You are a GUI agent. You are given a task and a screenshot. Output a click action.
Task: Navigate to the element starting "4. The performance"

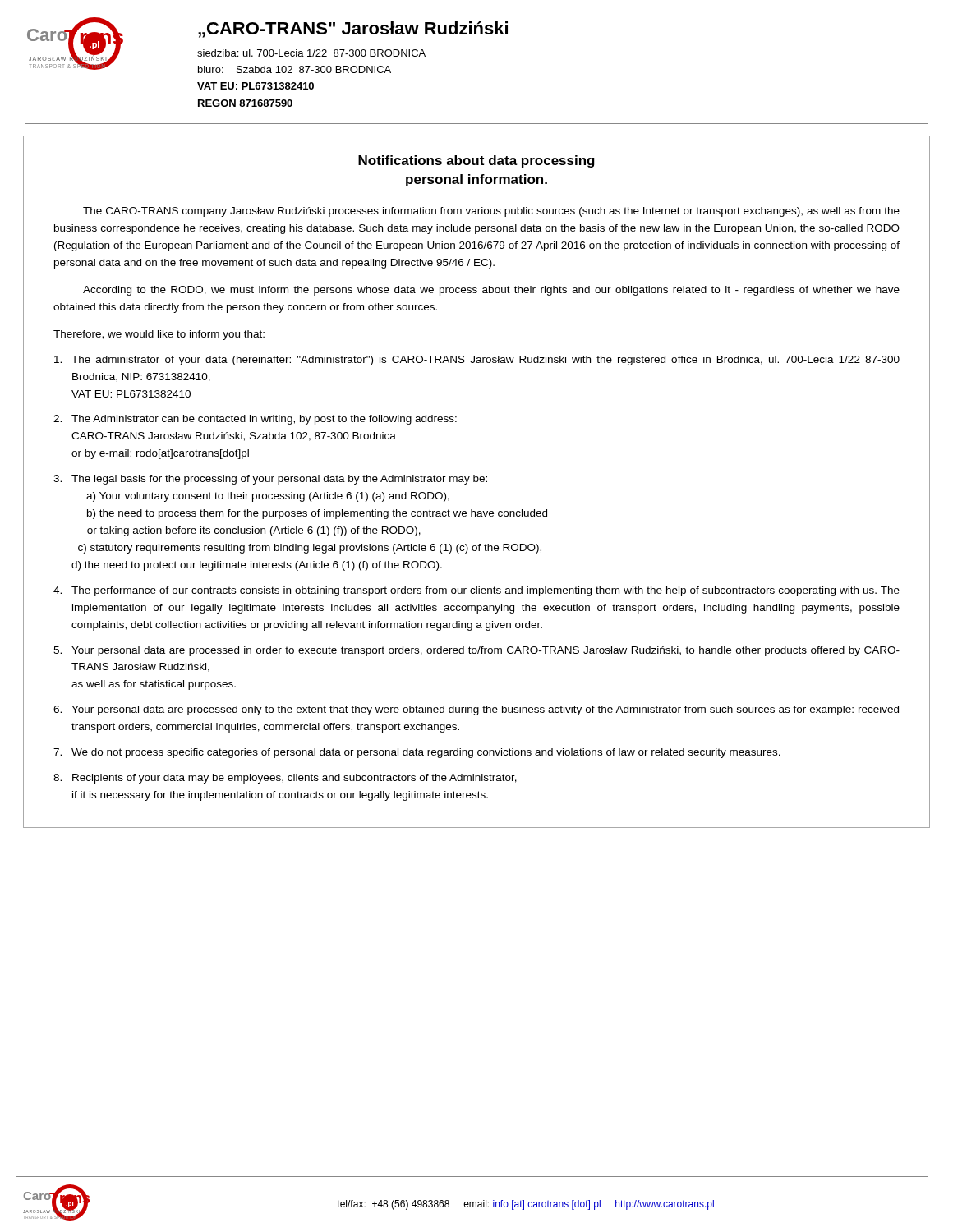coord(476,608)
